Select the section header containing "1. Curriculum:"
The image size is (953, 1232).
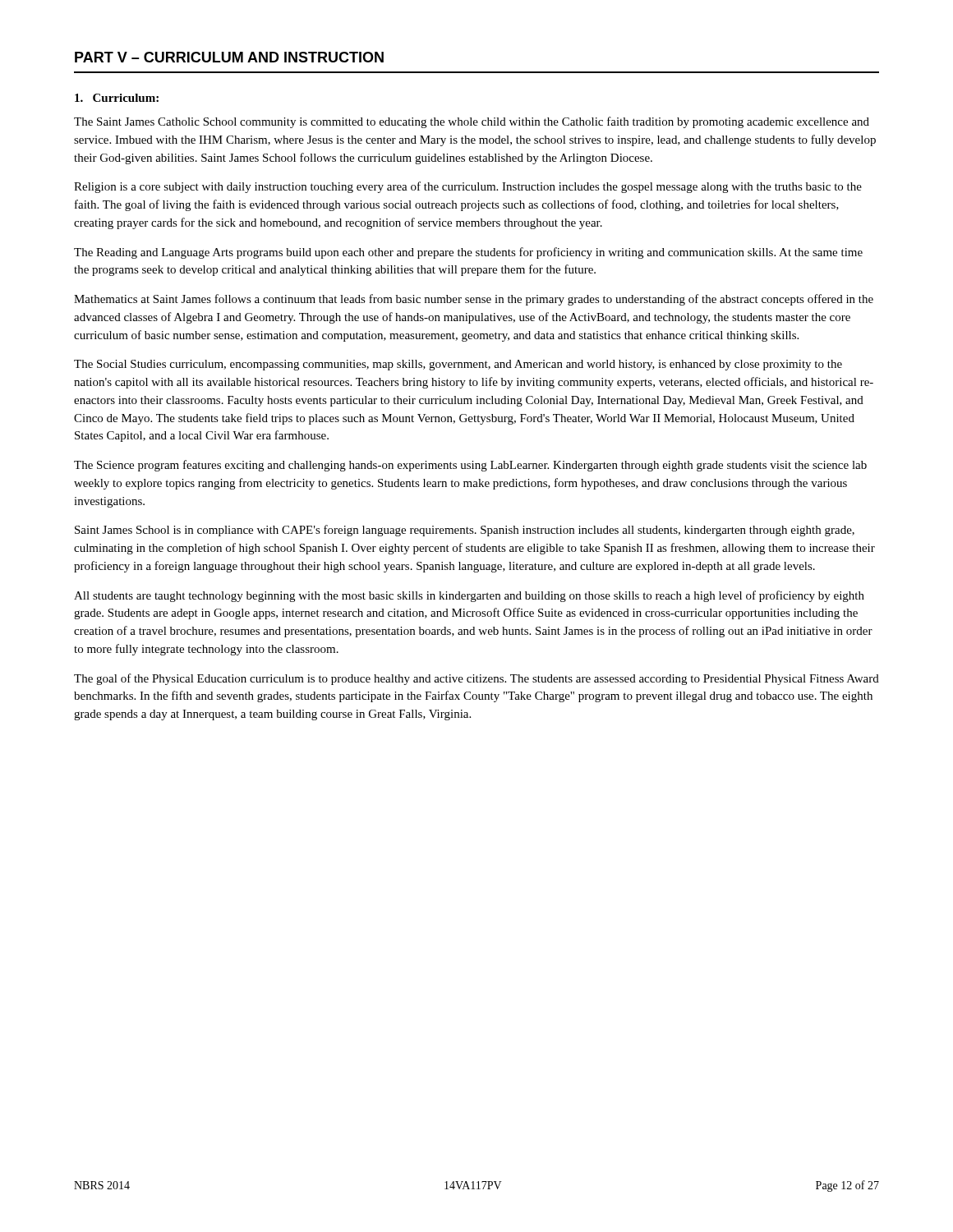pos(117,98)
